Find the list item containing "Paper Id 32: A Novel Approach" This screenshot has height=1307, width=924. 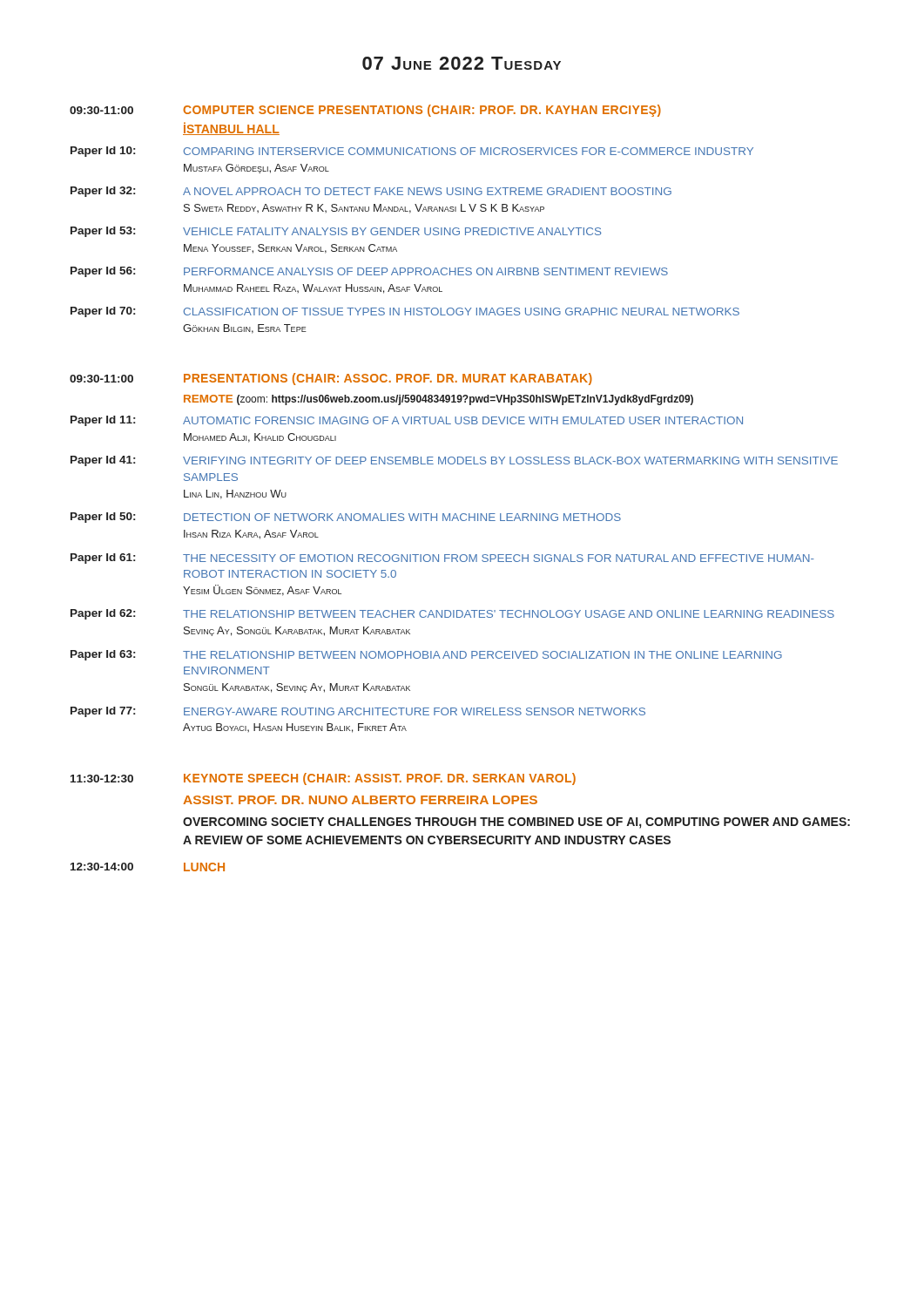pyautogui.click(x=462, y=200)
